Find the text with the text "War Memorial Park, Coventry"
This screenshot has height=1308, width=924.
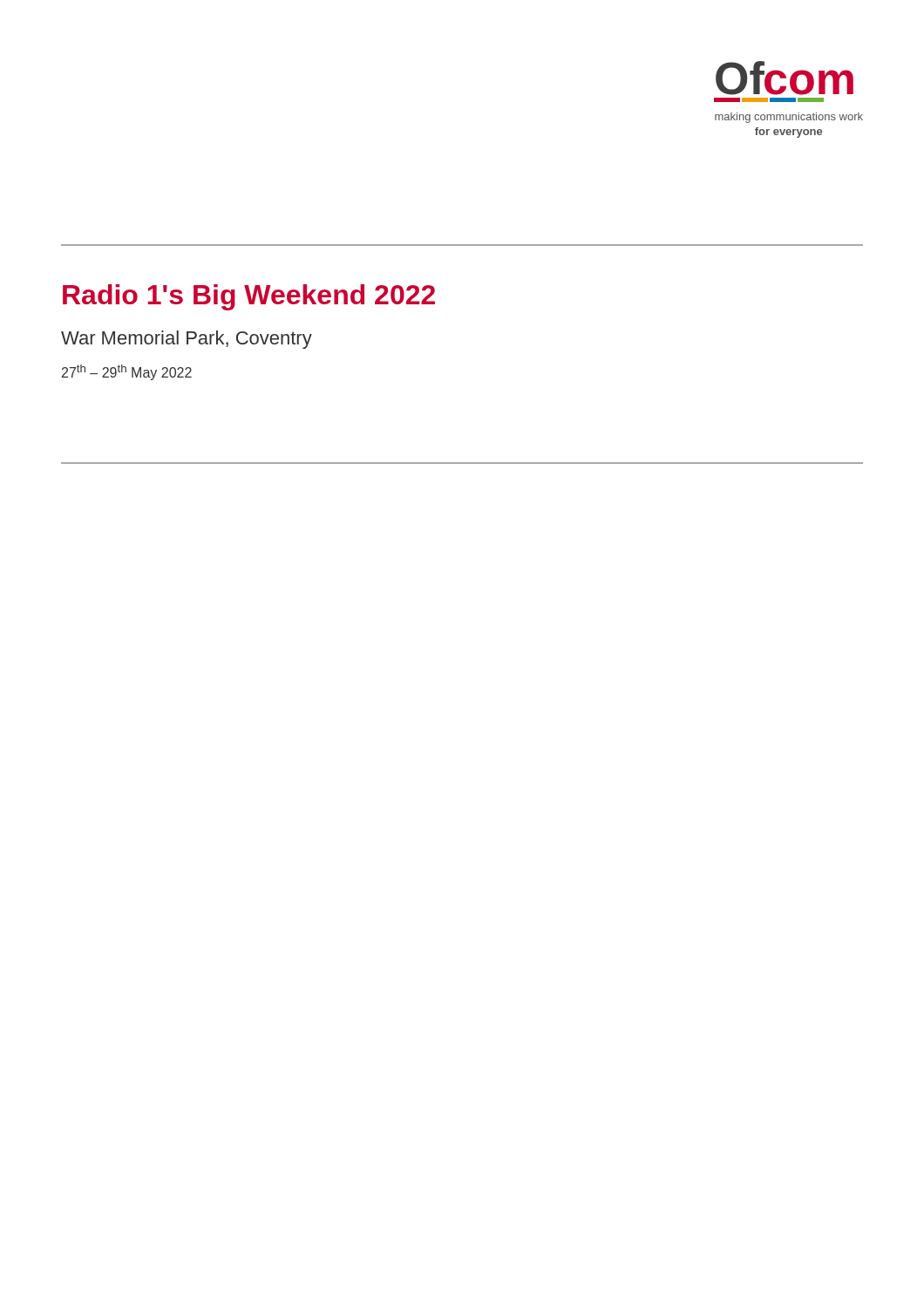click(x=186, y=338)
